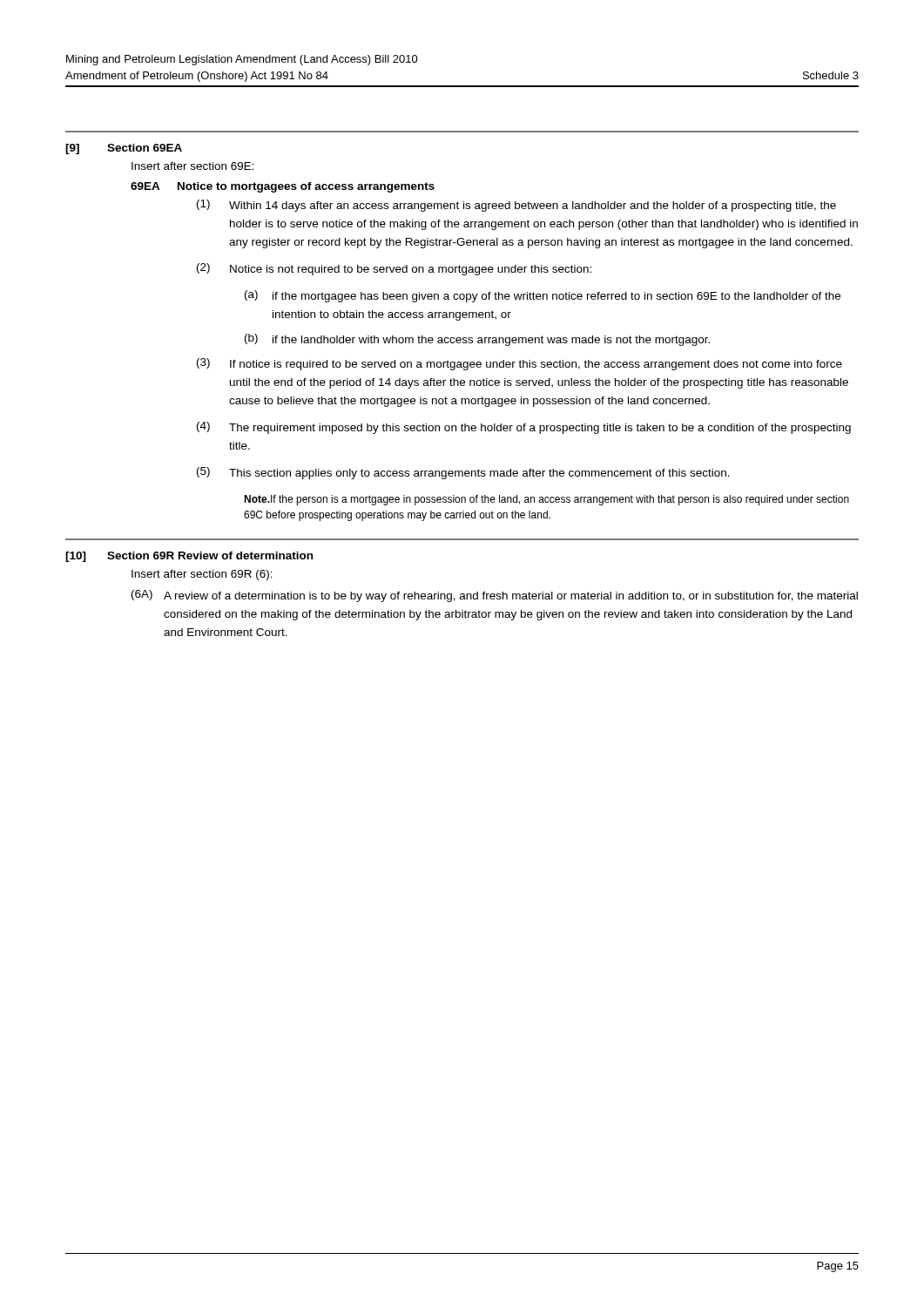
Task: Navigate to the text starting "(2) Notice is not required to be"
Action: click(527, 269)
